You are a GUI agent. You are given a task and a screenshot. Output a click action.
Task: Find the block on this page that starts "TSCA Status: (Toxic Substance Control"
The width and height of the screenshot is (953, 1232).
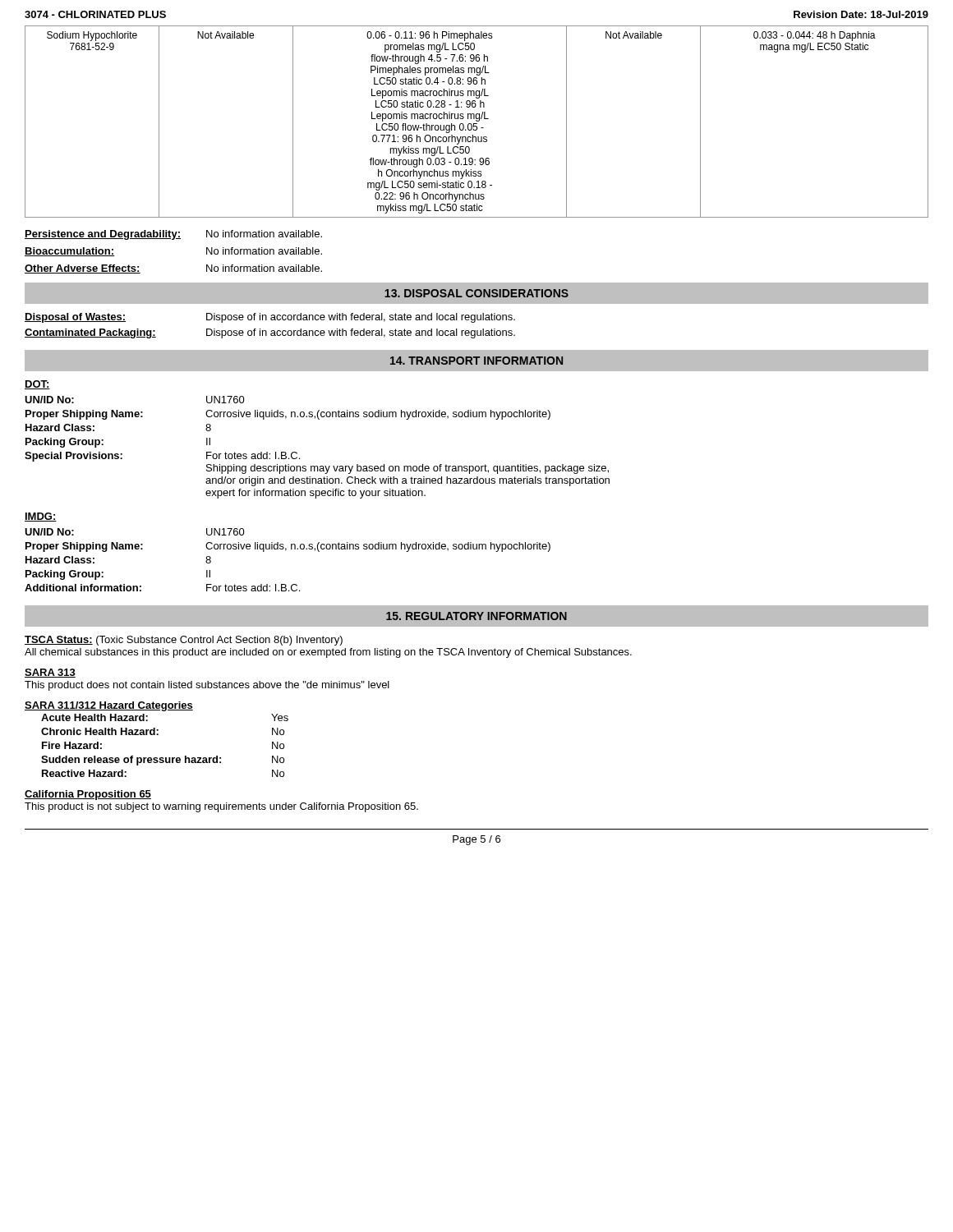476,646
